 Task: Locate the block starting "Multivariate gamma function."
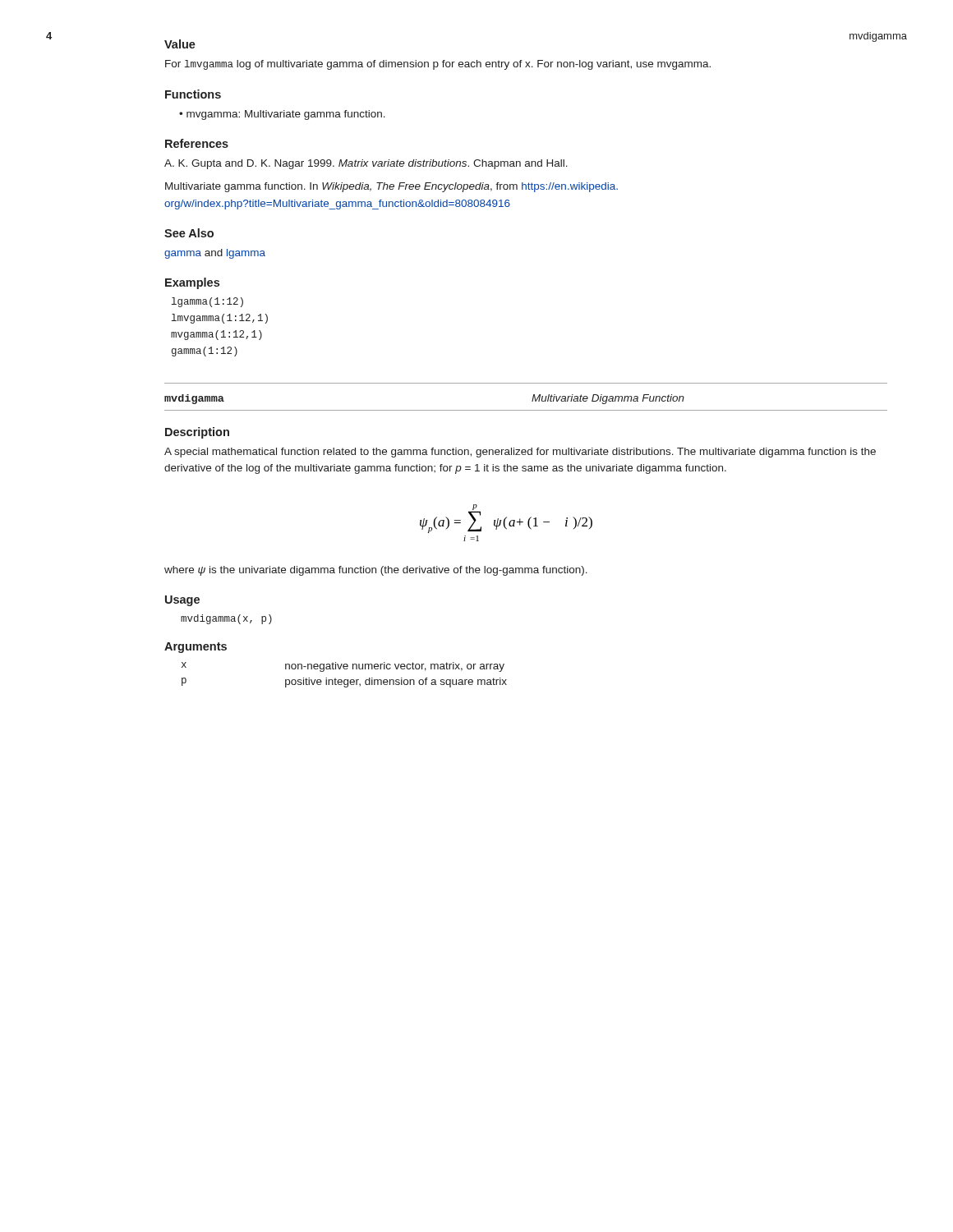pyautogui.click(x=391, y=195)
